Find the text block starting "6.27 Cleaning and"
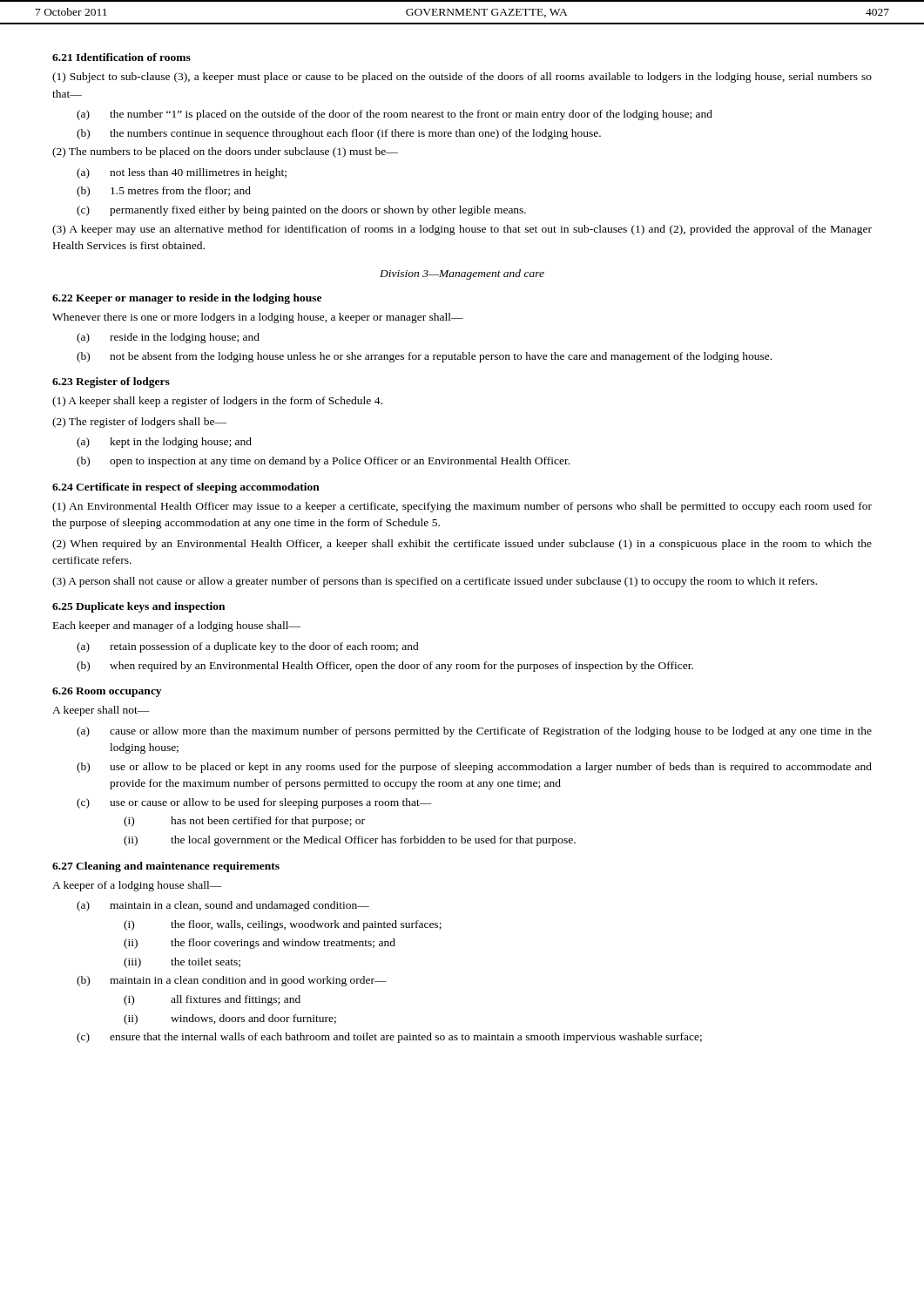Viewport: 924px width, 1307px height. [166, 865]
